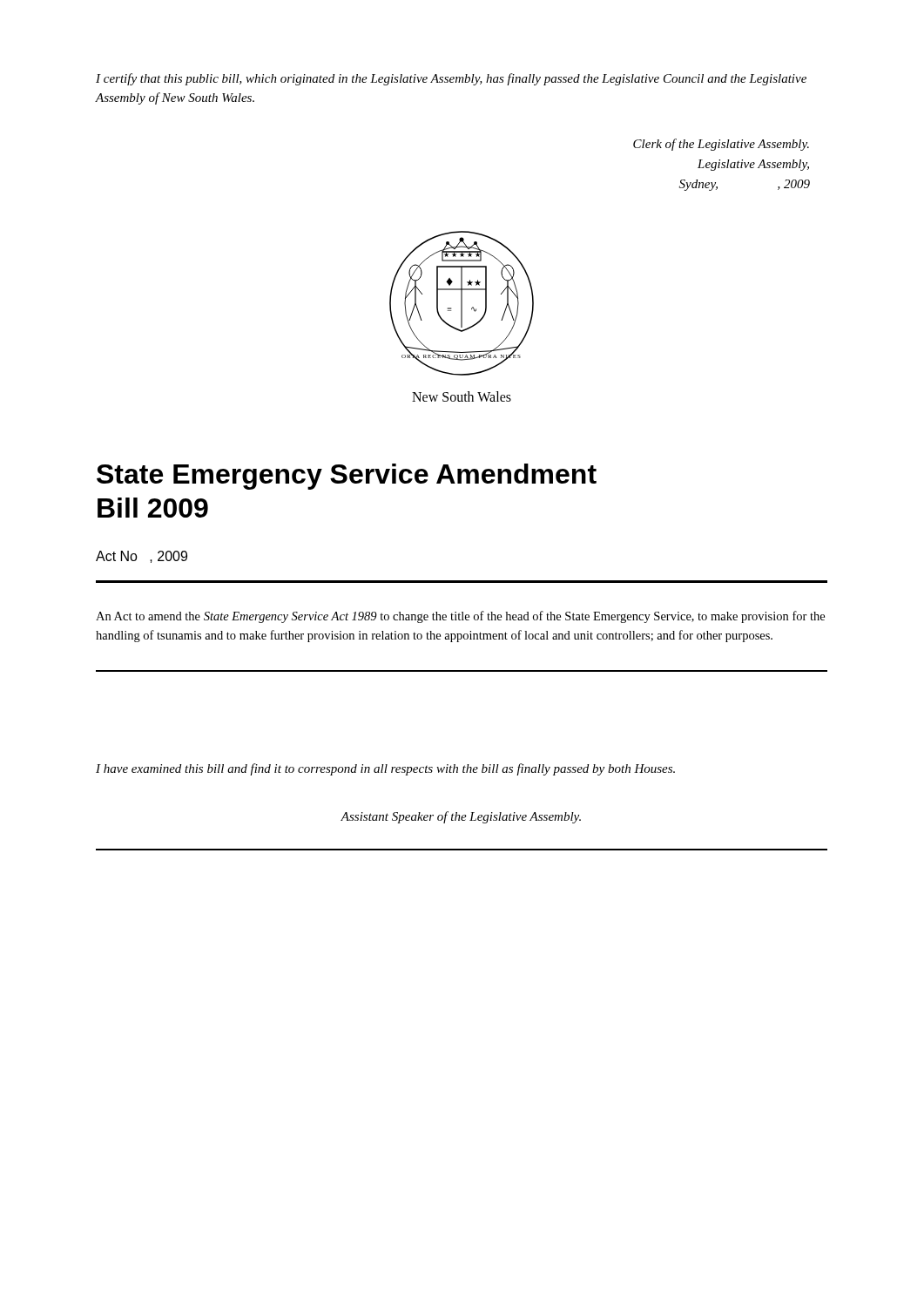Click on the text block containing "An Act to amend the State Emergency"
Screen dimensions: 1307x924
pos(461,626)
